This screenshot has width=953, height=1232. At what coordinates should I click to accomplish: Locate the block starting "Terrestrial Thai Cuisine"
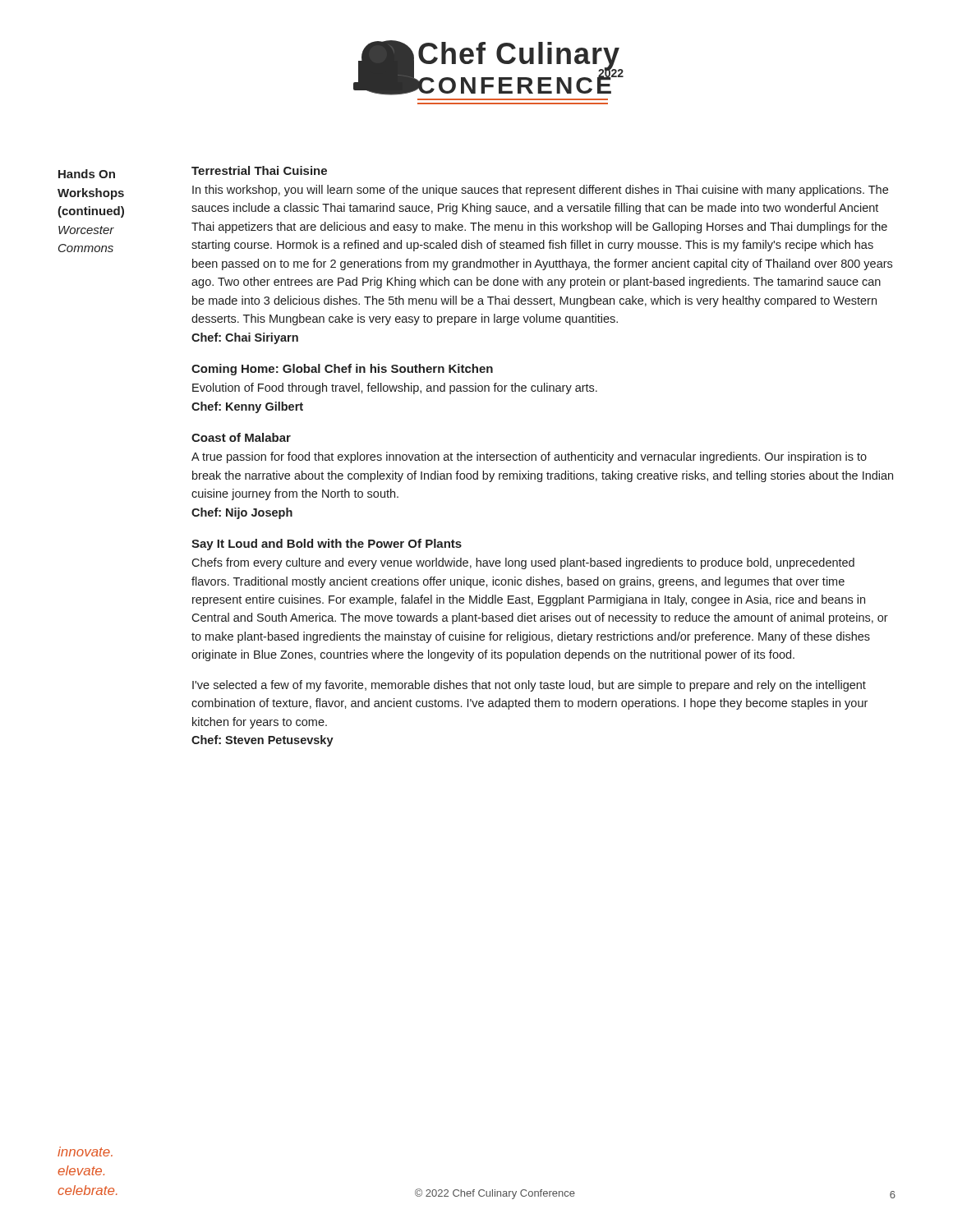point(259,170)
